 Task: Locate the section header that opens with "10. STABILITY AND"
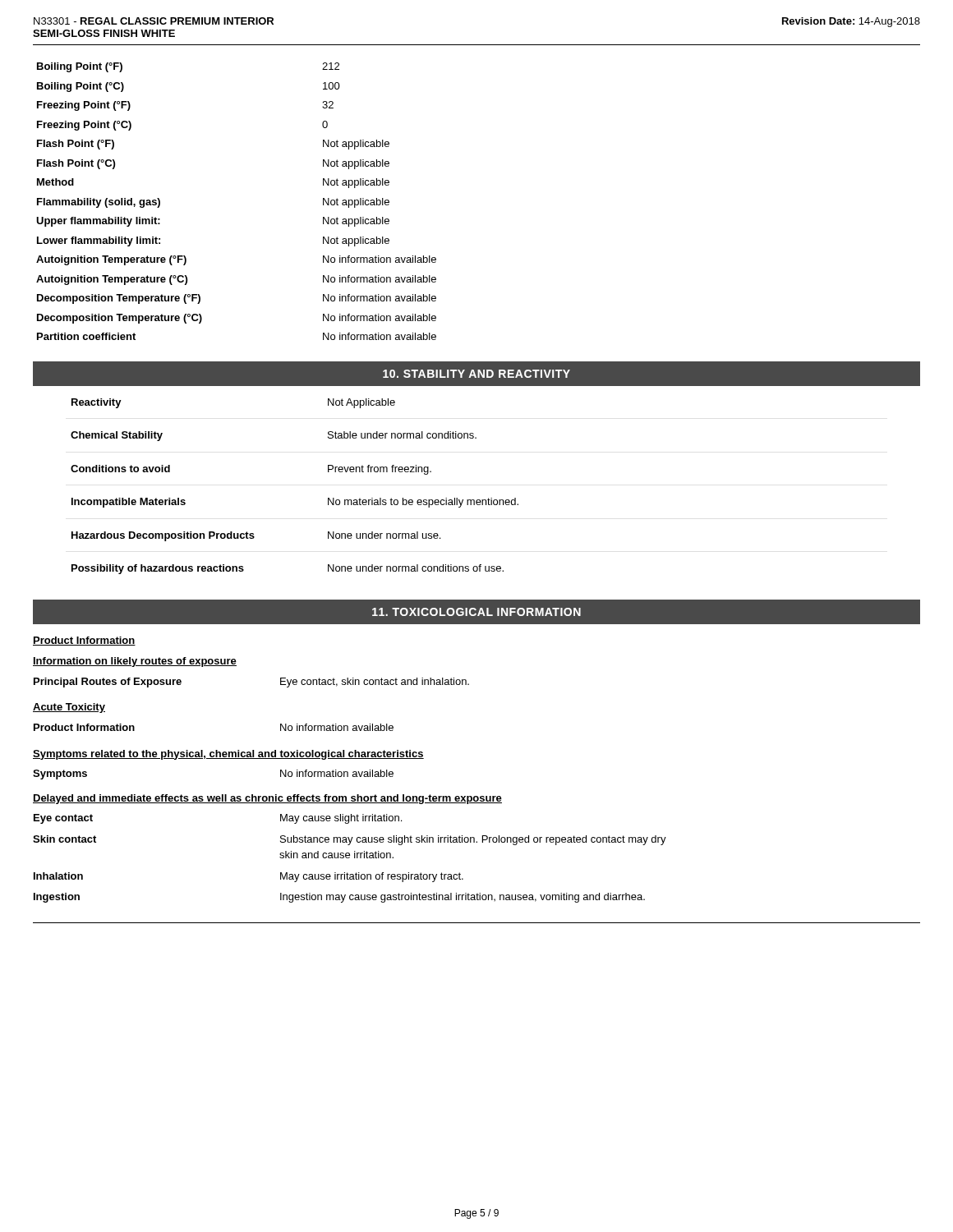tap(476, 373)
